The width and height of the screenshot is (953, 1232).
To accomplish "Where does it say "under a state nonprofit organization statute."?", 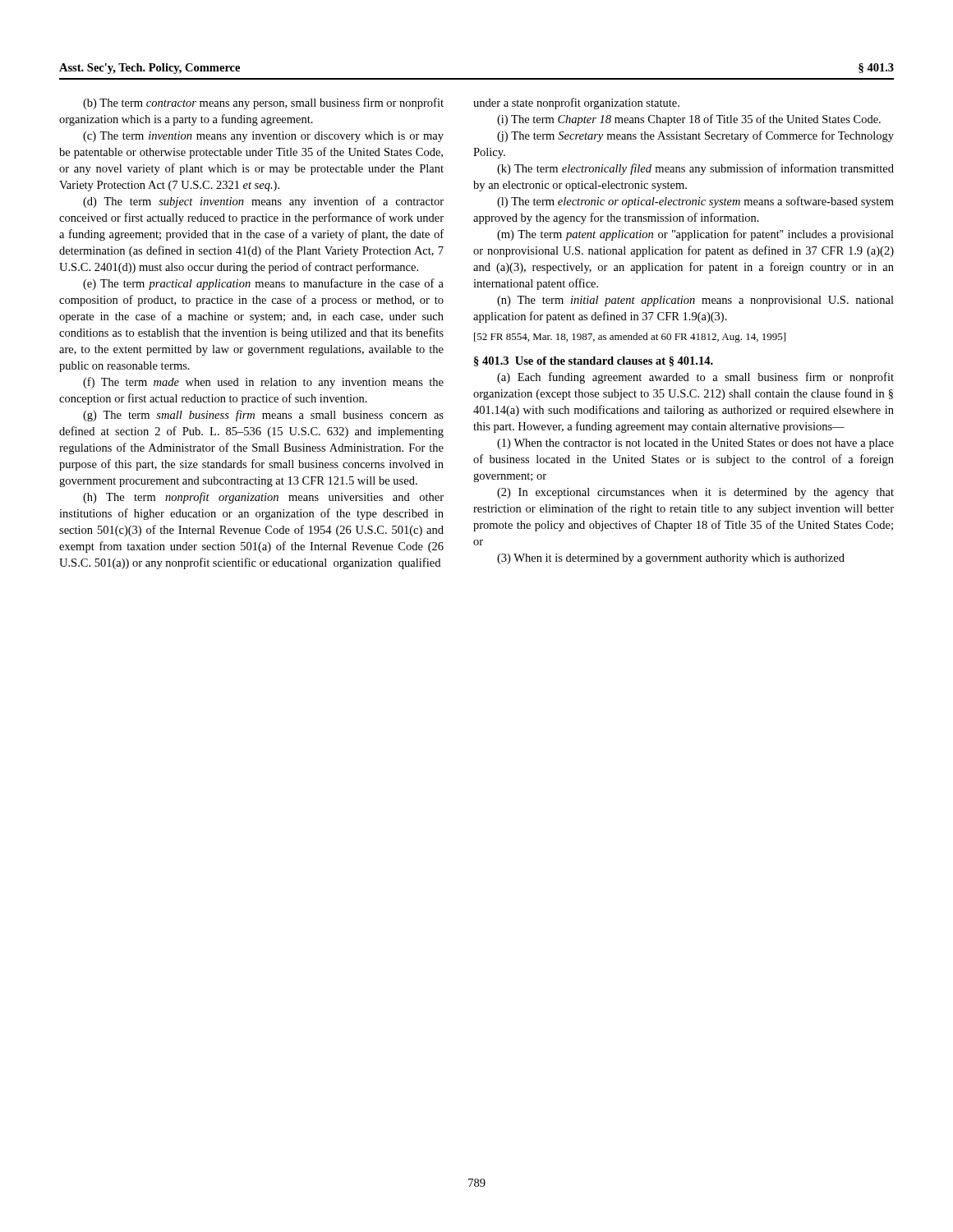I will (x=684, y=103).
